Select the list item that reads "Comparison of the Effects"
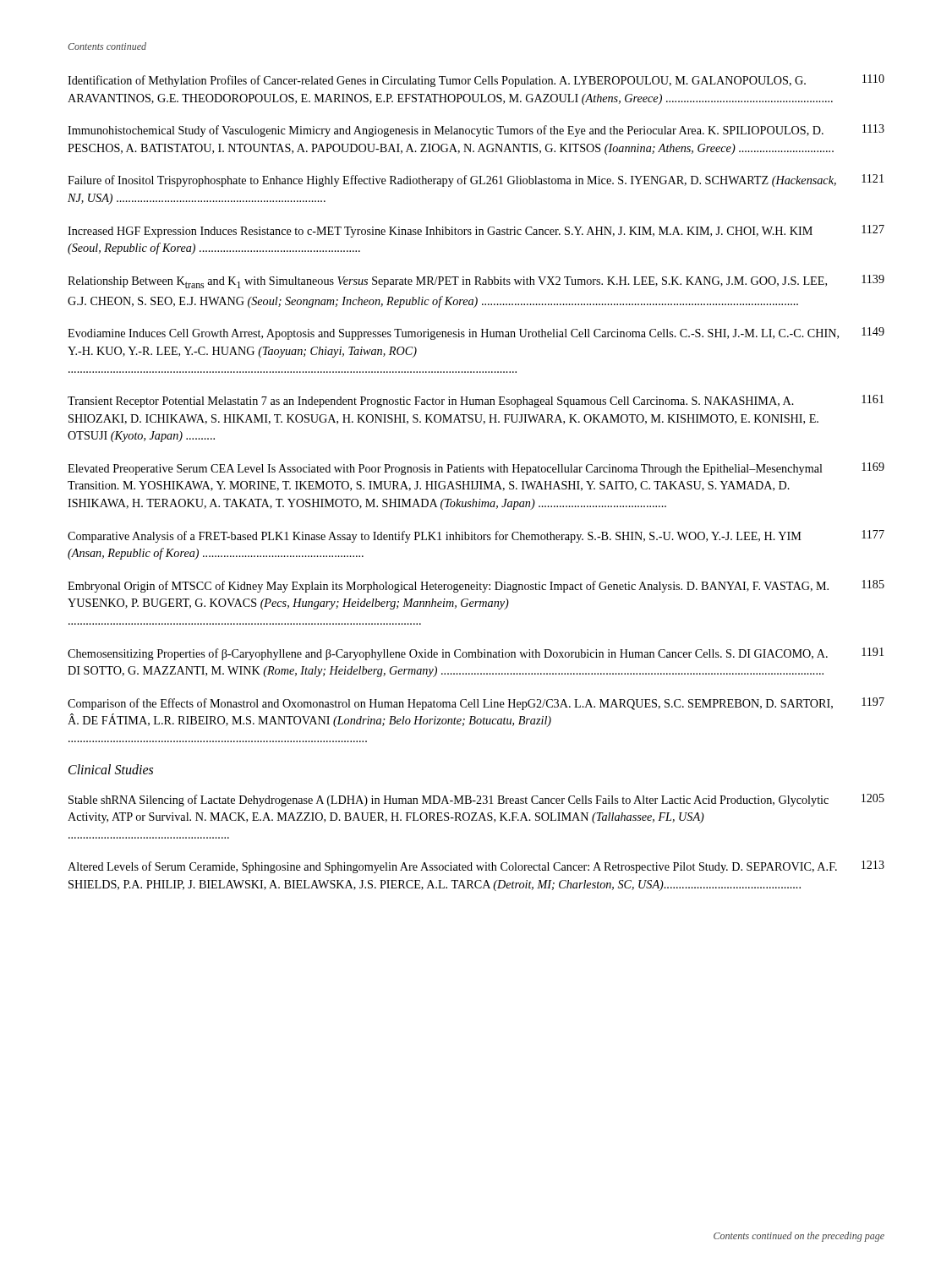Viewport: 952px width, 1268px height. [x=476, y=721]
